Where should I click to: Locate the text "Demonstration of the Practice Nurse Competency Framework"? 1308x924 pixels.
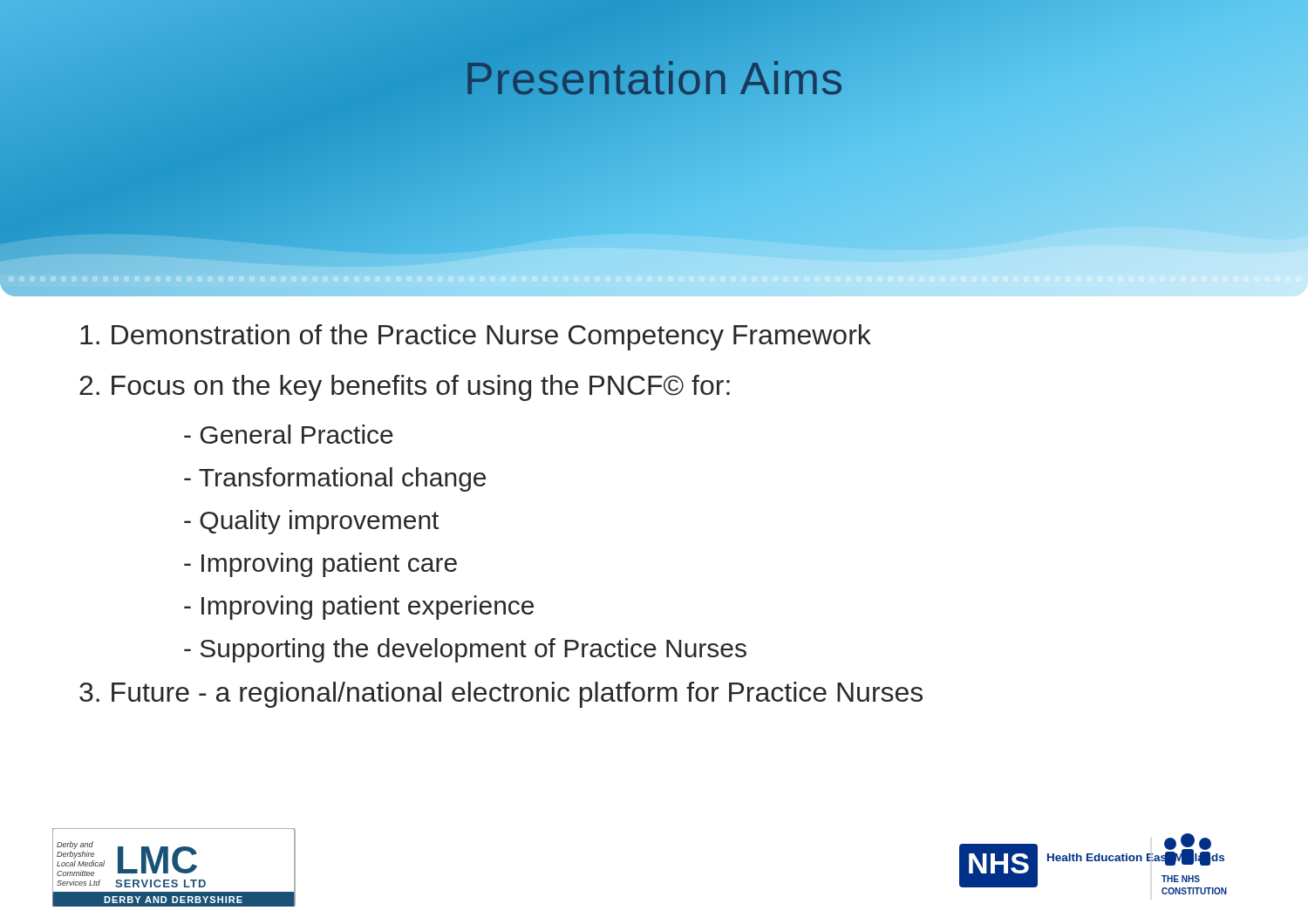click(475, 335)
